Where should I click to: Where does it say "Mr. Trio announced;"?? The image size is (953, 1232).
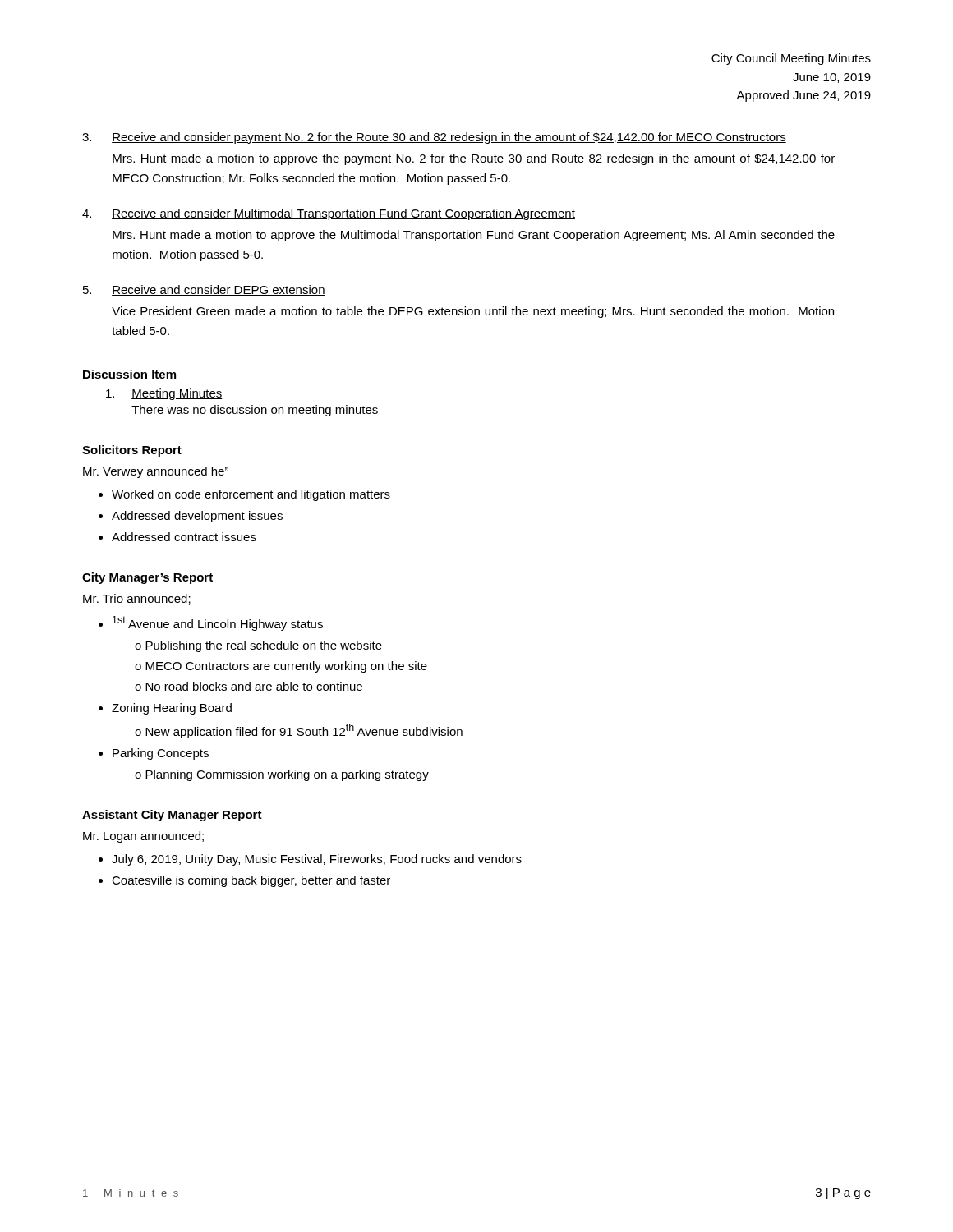tap(137, 598)
